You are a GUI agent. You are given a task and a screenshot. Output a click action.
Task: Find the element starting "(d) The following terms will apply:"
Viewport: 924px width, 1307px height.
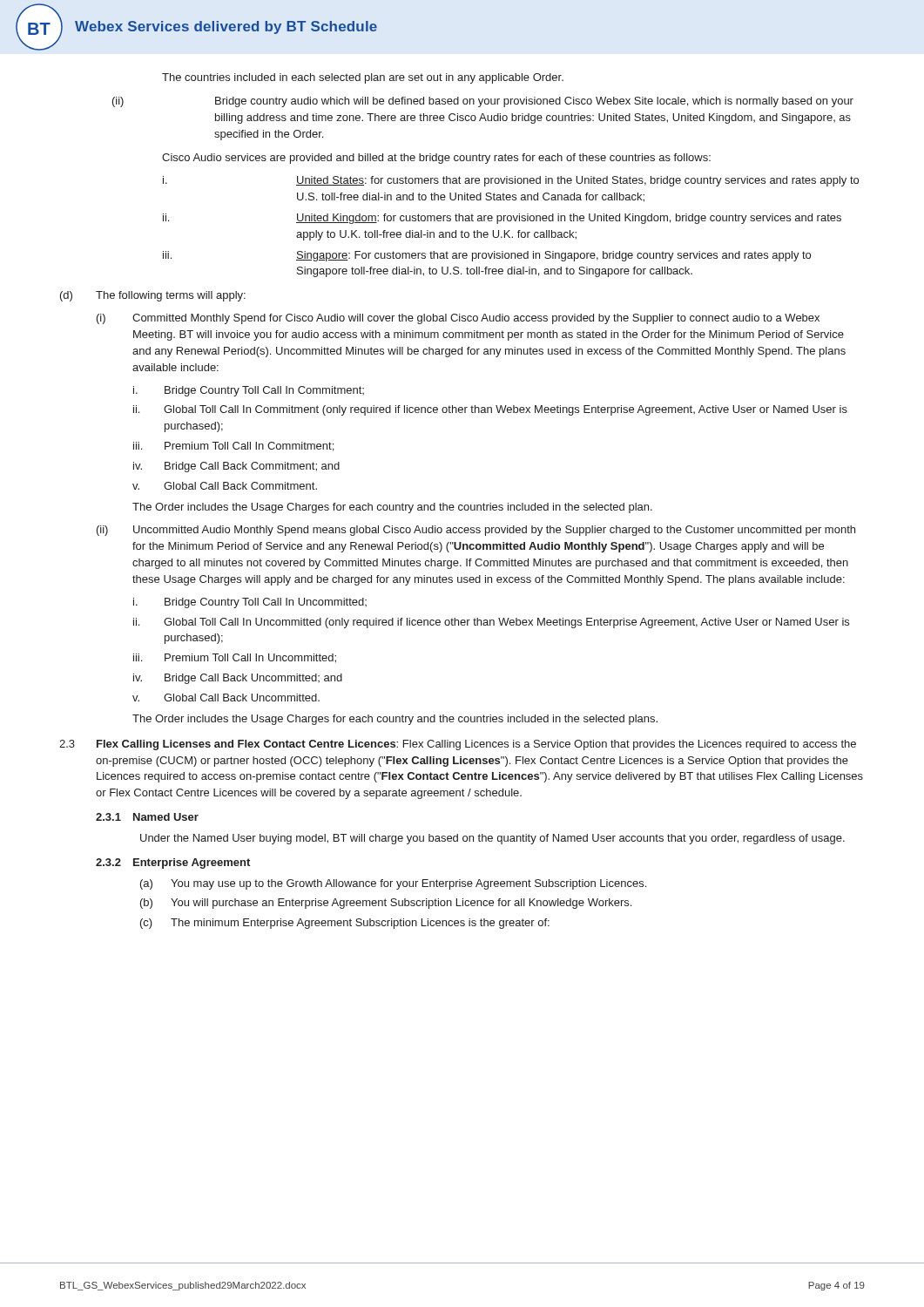(x=153, y=296)
